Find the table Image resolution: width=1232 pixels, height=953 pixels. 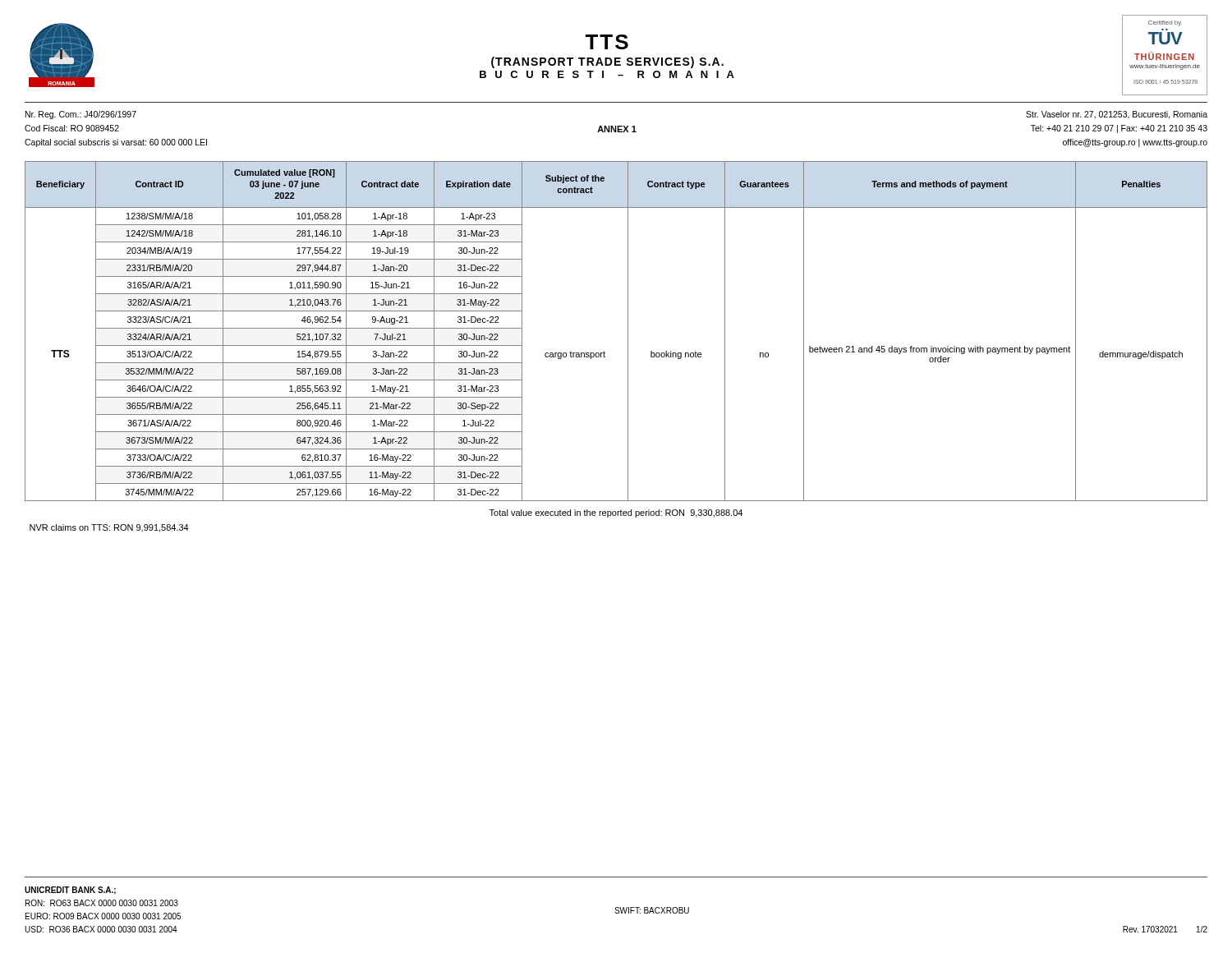(616, 348)
